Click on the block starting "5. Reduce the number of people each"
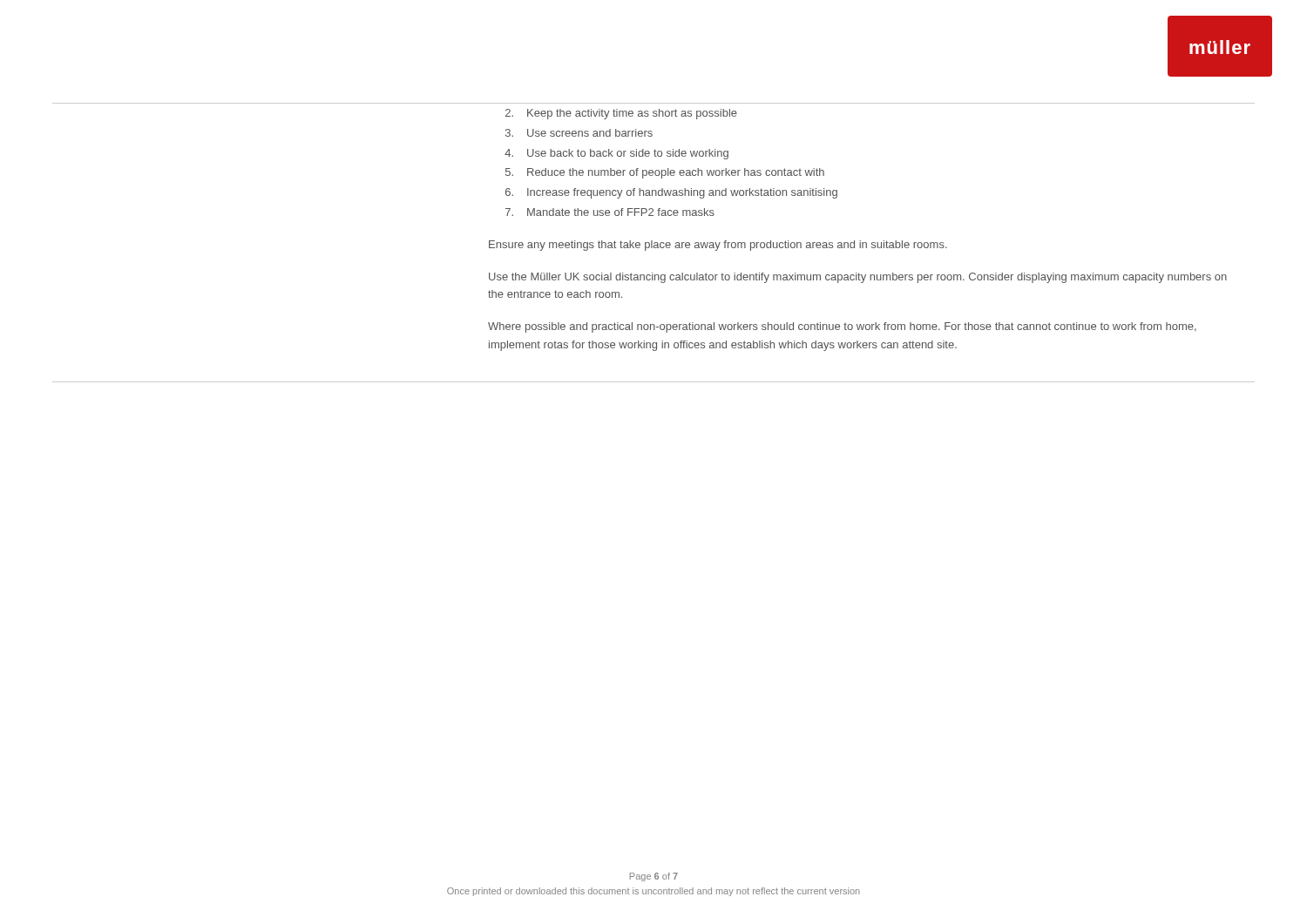The image size is (1307, 924). point(665,173)
